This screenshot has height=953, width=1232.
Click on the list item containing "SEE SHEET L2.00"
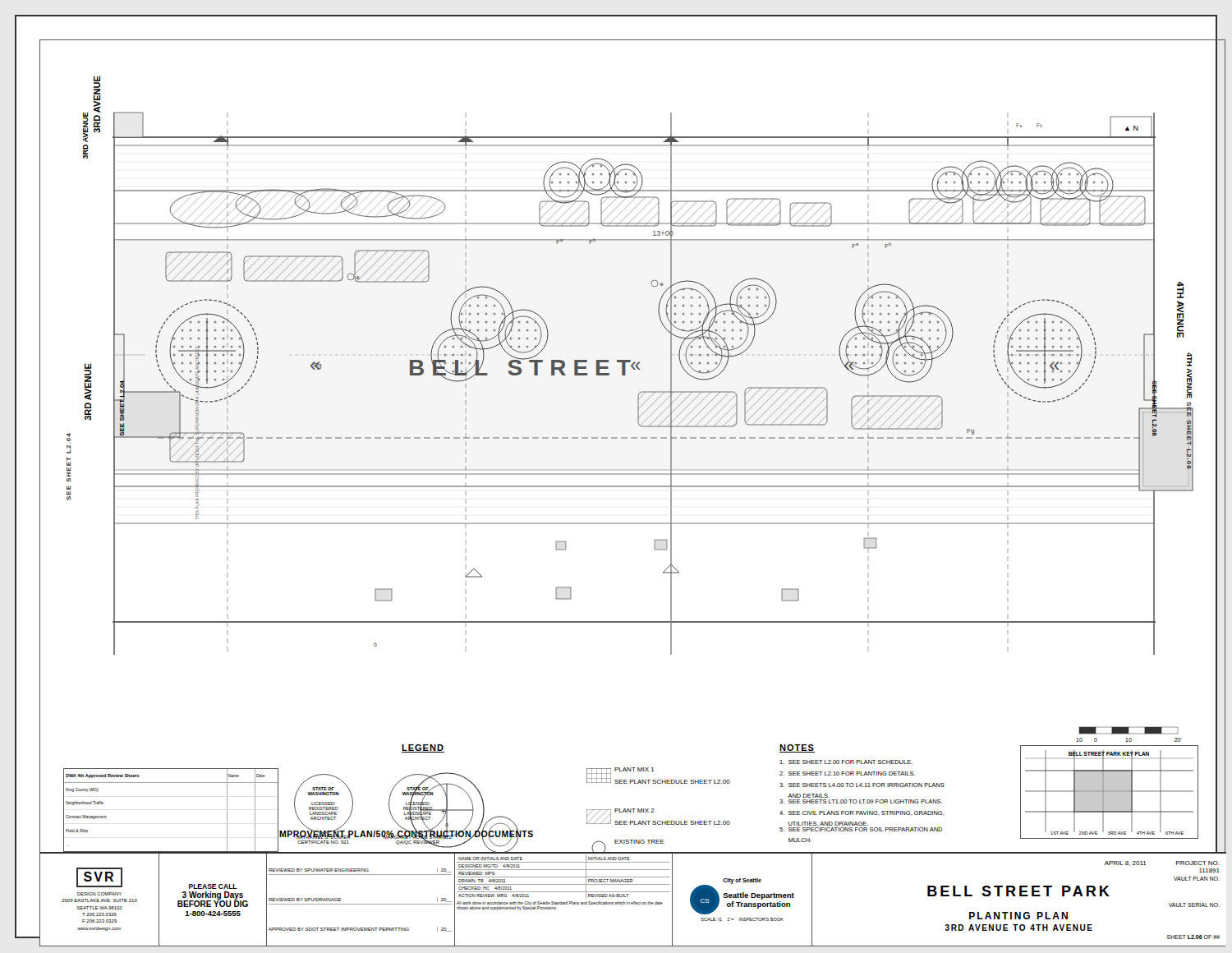[x=846, y=762]
